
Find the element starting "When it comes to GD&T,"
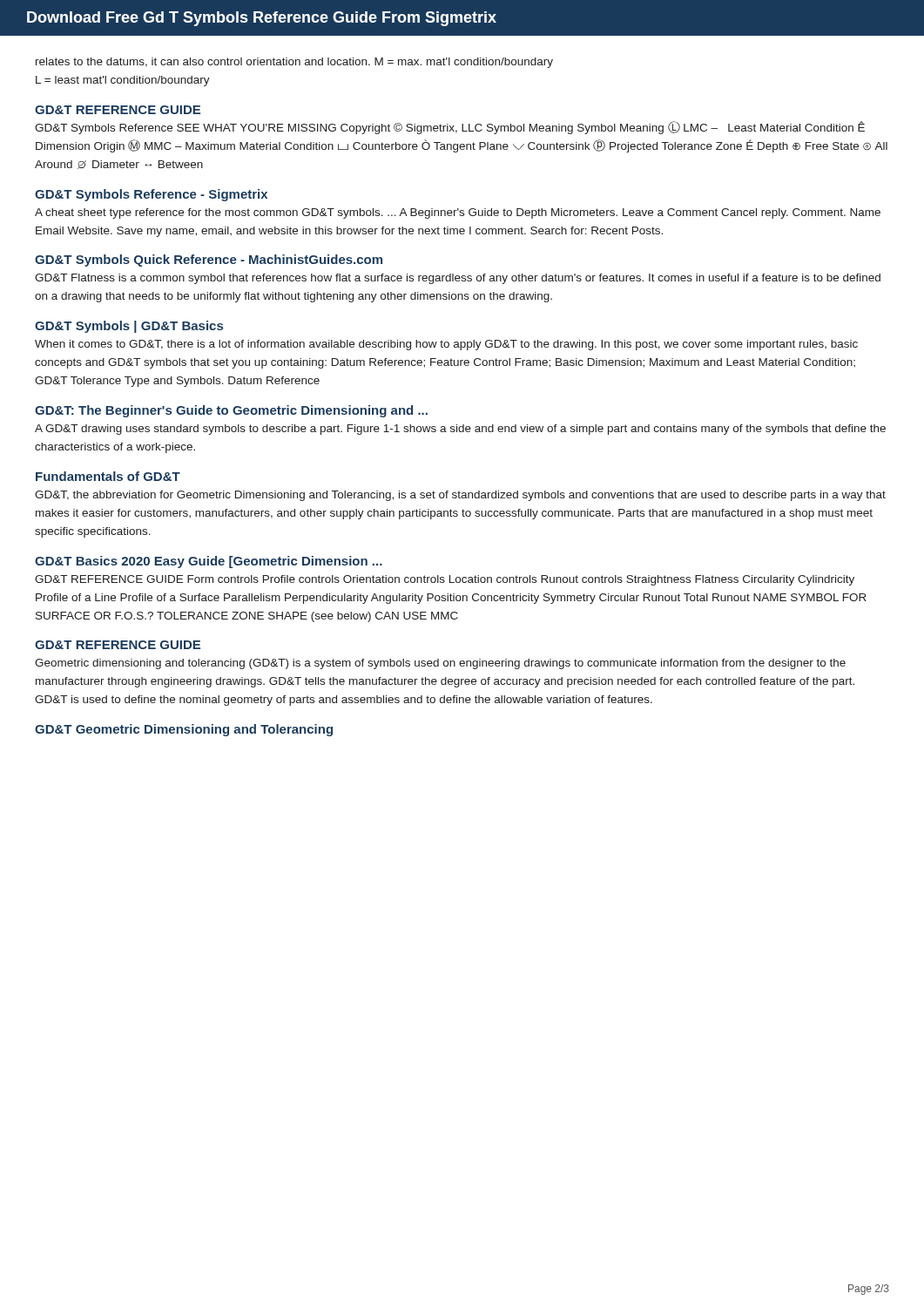446,362
